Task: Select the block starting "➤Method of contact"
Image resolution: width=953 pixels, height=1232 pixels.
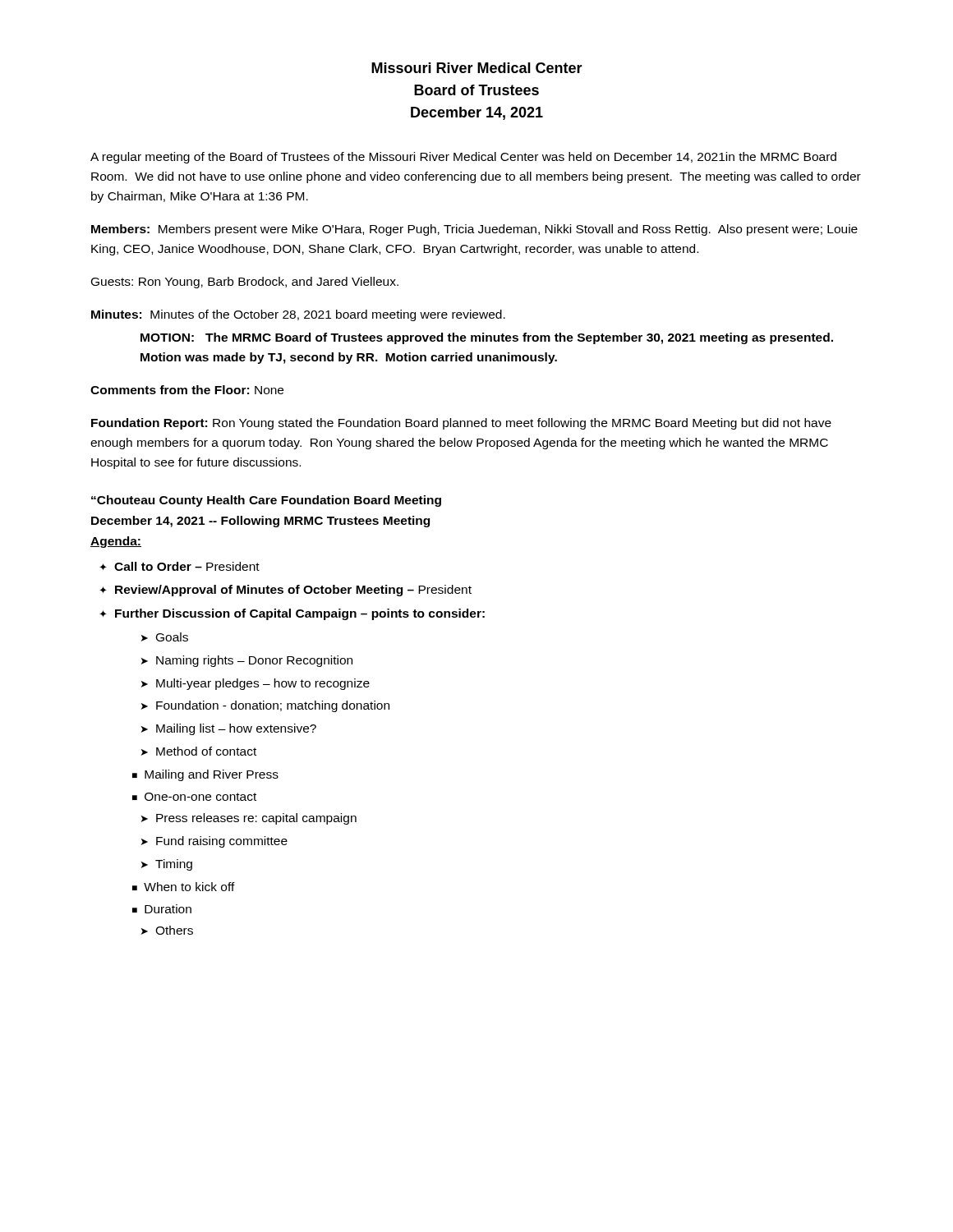Action: pyautogui.click(x=198, y=752)
